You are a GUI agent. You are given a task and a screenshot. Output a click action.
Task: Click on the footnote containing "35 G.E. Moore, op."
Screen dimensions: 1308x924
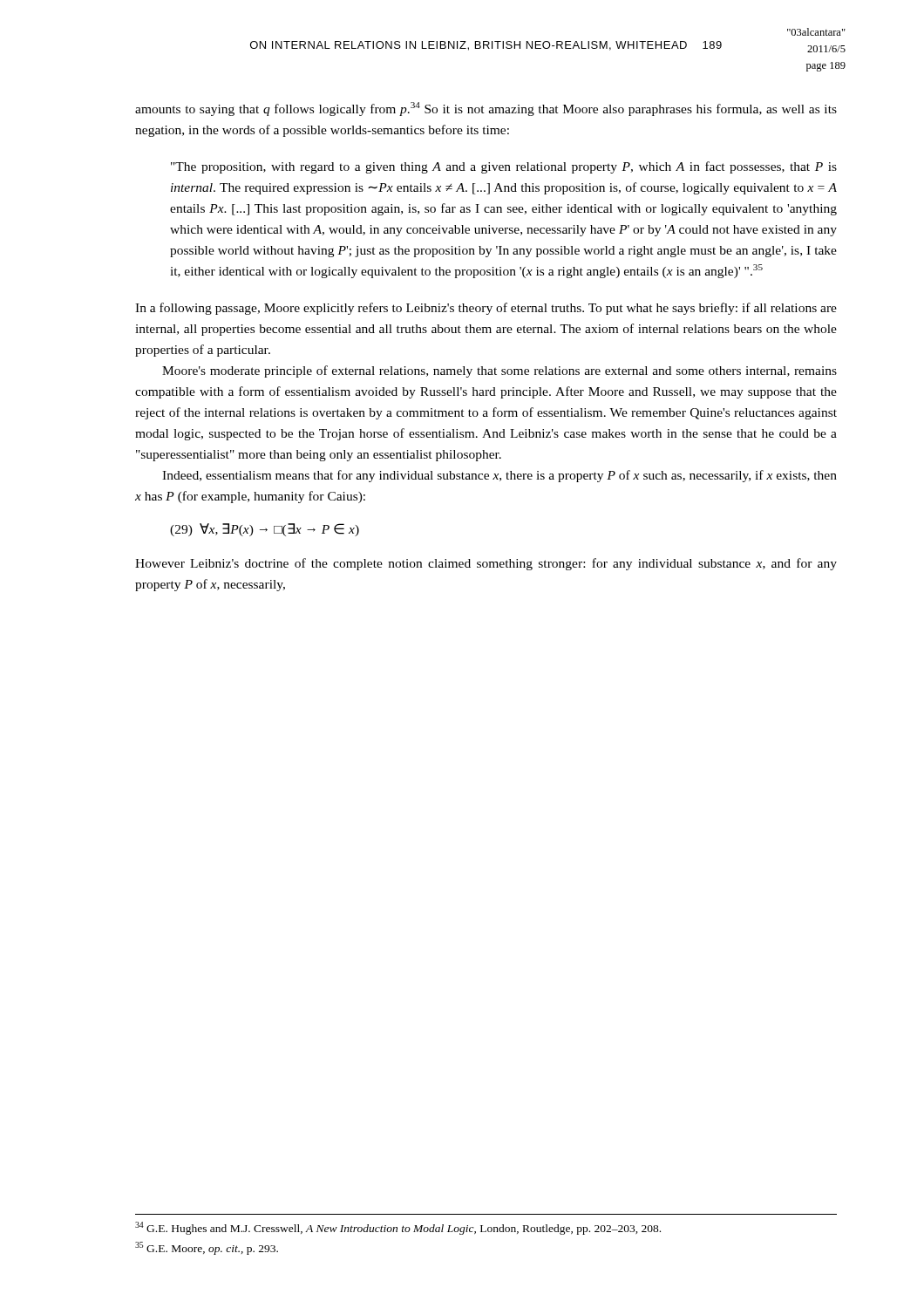[207, 1247]
